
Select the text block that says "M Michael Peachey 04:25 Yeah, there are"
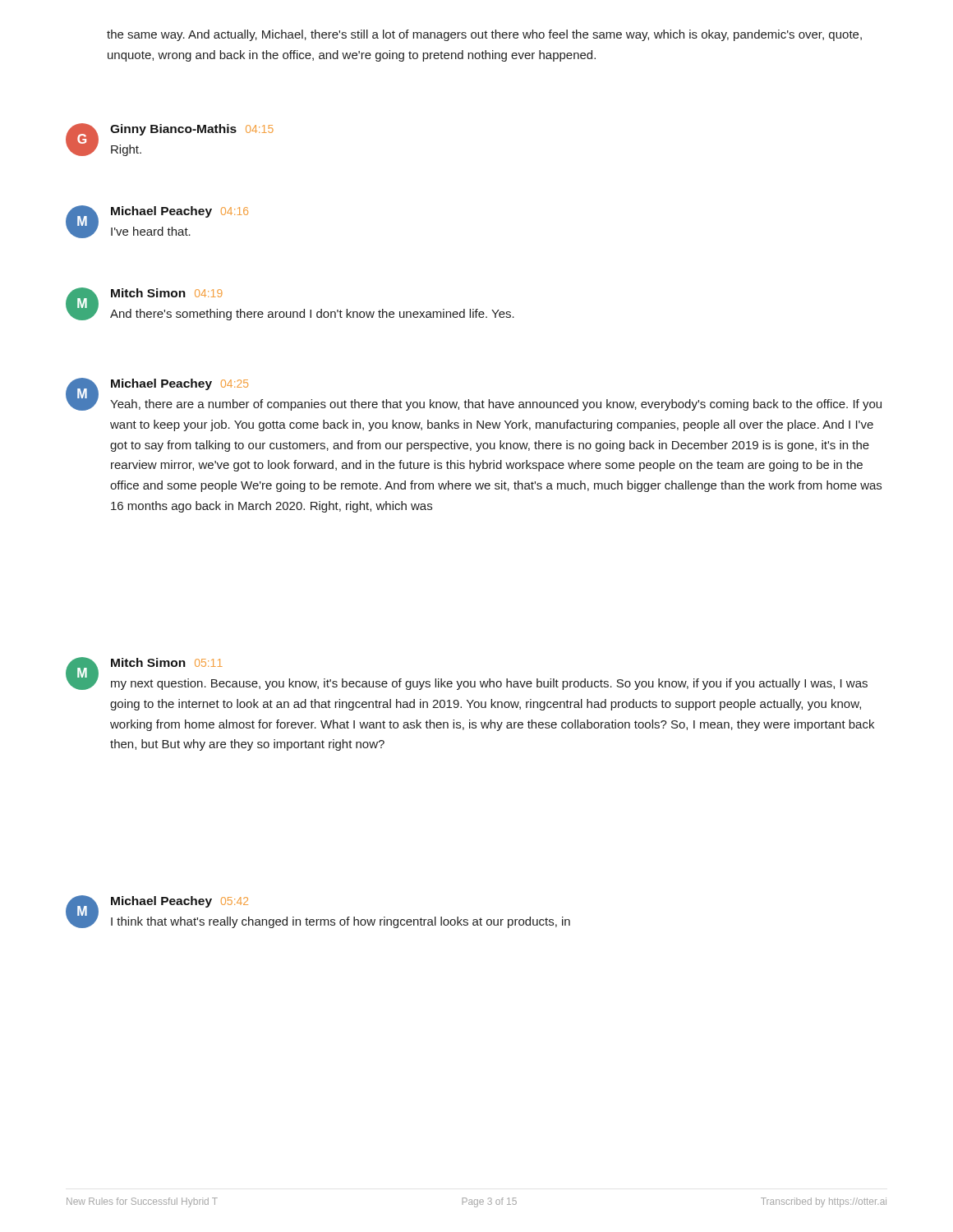[476, 446]
